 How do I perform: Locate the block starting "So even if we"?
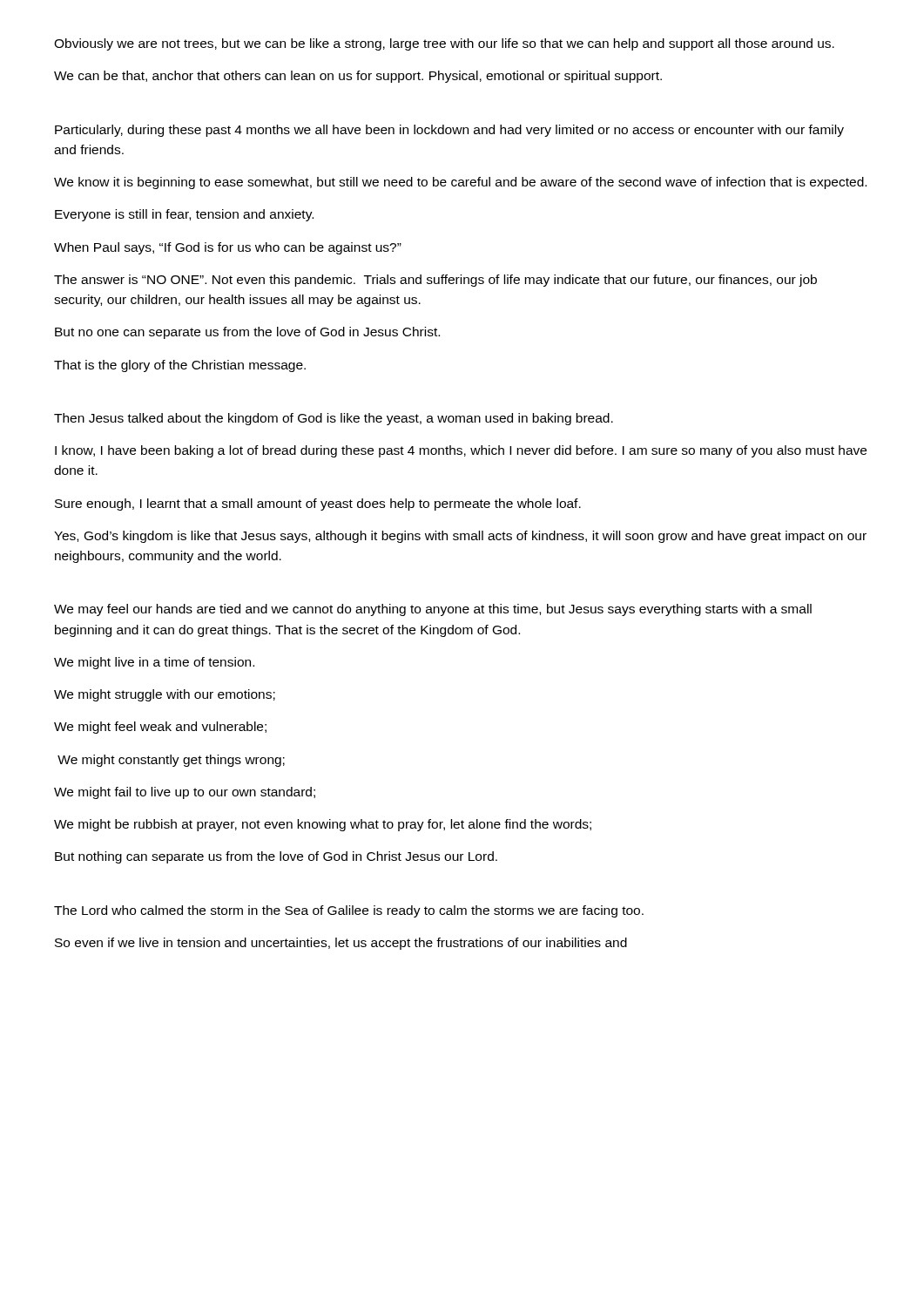pyautogui.click(x=341, y=942)
